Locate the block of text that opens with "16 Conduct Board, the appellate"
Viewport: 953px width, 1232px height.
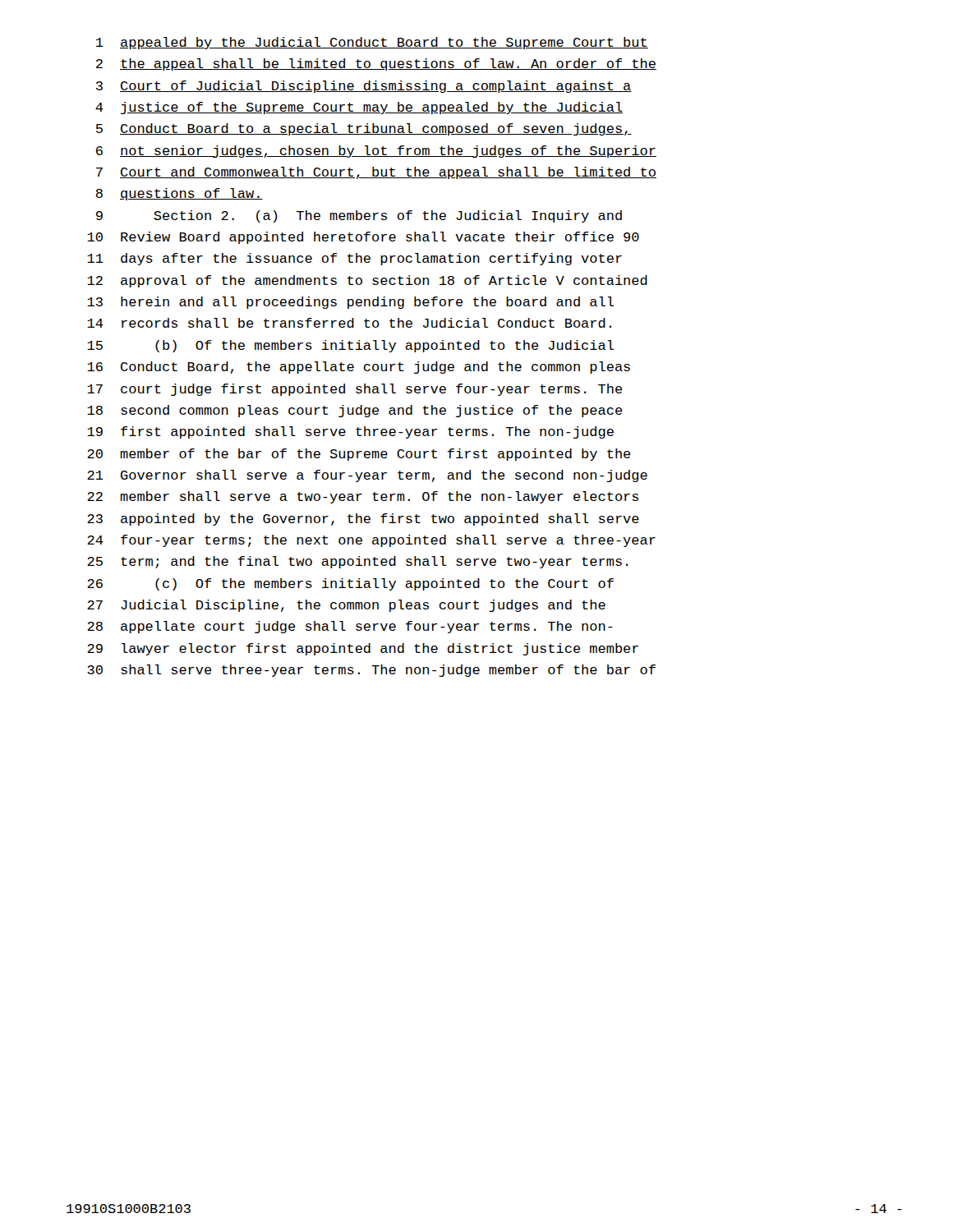[348, 368]
